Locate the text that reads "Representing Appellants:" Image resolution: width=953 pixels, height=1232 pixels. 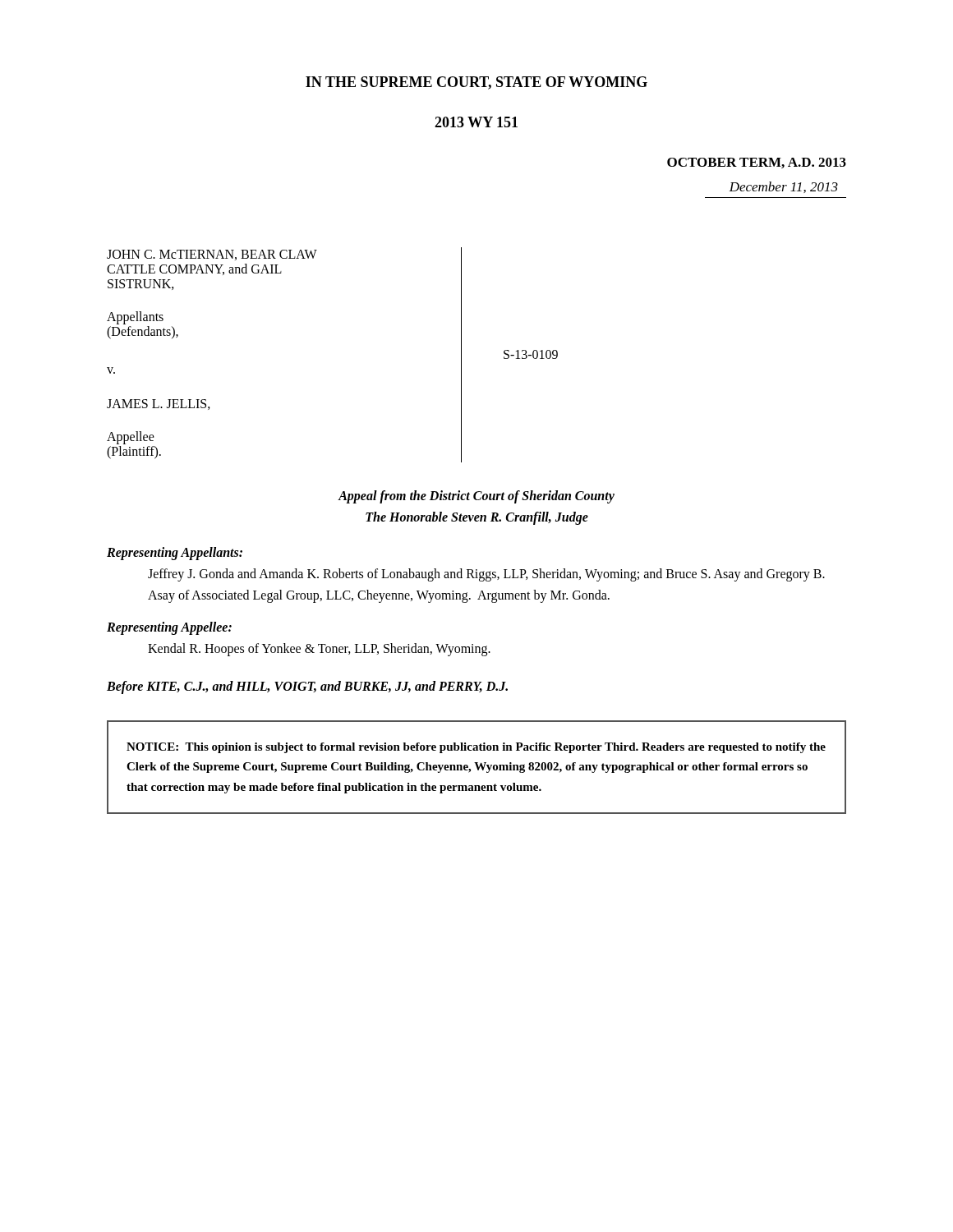[175, 552]
